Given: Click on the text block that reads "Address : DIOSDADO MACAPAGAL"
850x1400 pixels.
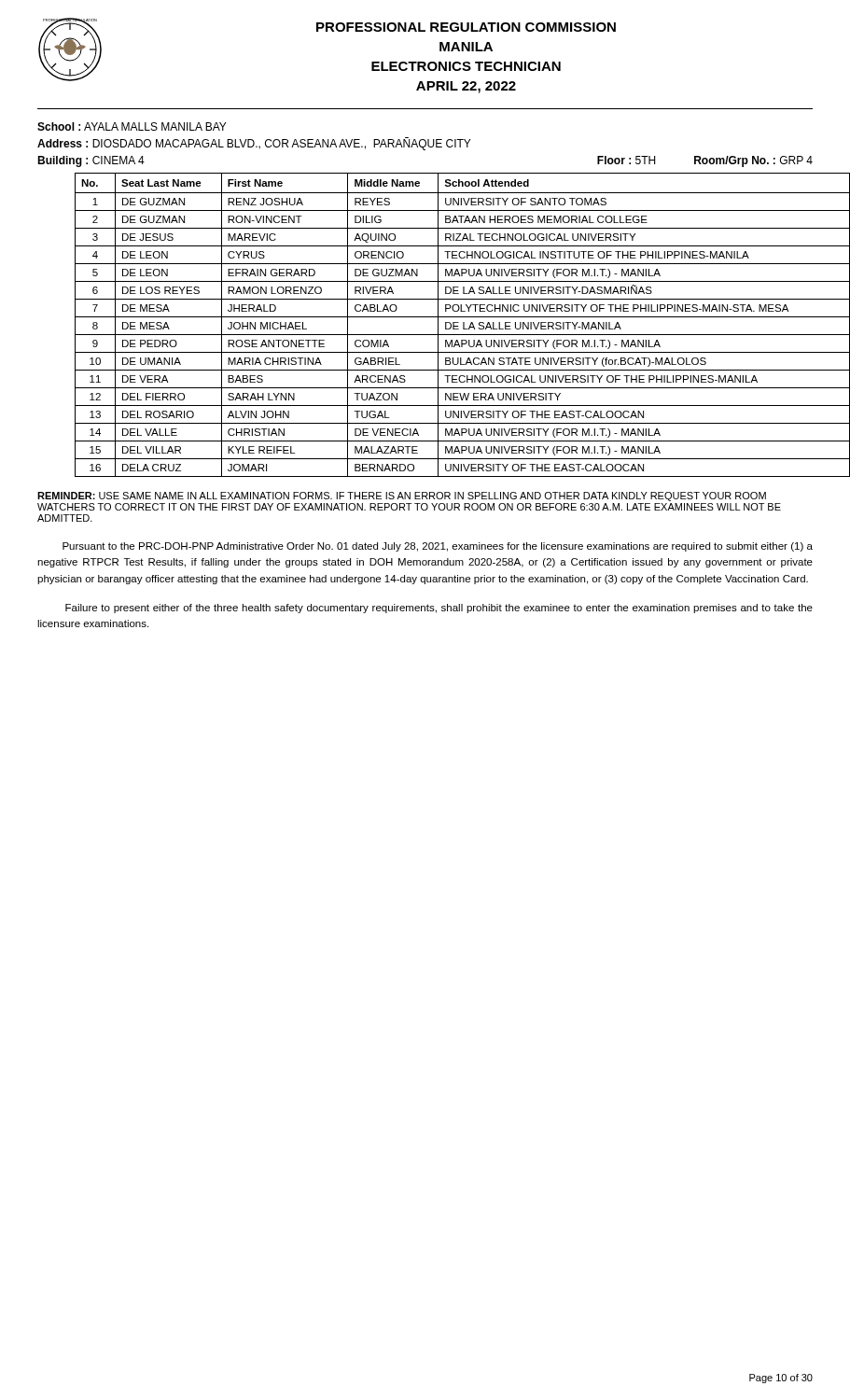Looking at the screenshot, I should click(254, 144).
